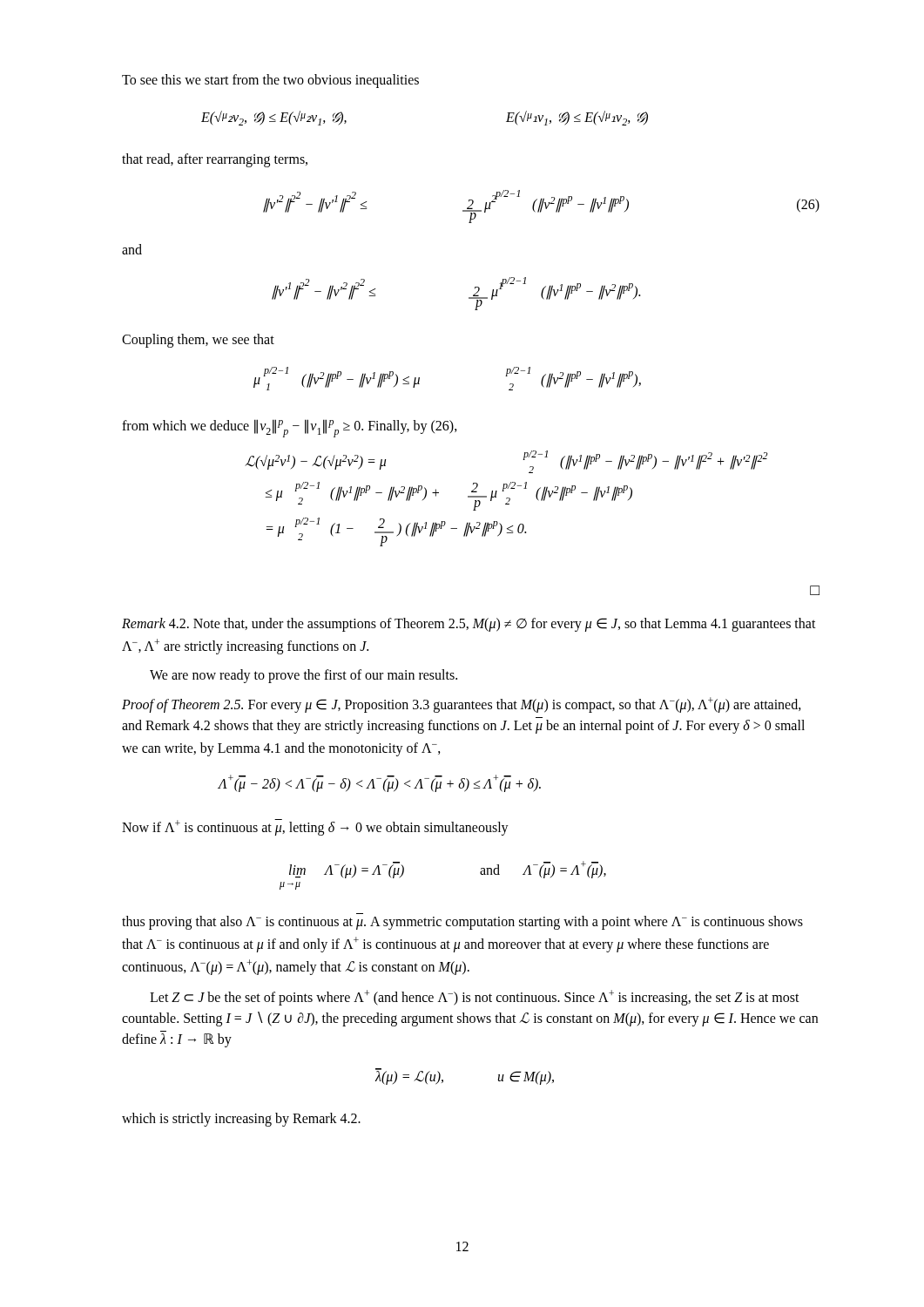Viewport: 924px width, 1307px height.
Task: Click on the text block that reads "from which we"
Action: (x=290, y=428)
